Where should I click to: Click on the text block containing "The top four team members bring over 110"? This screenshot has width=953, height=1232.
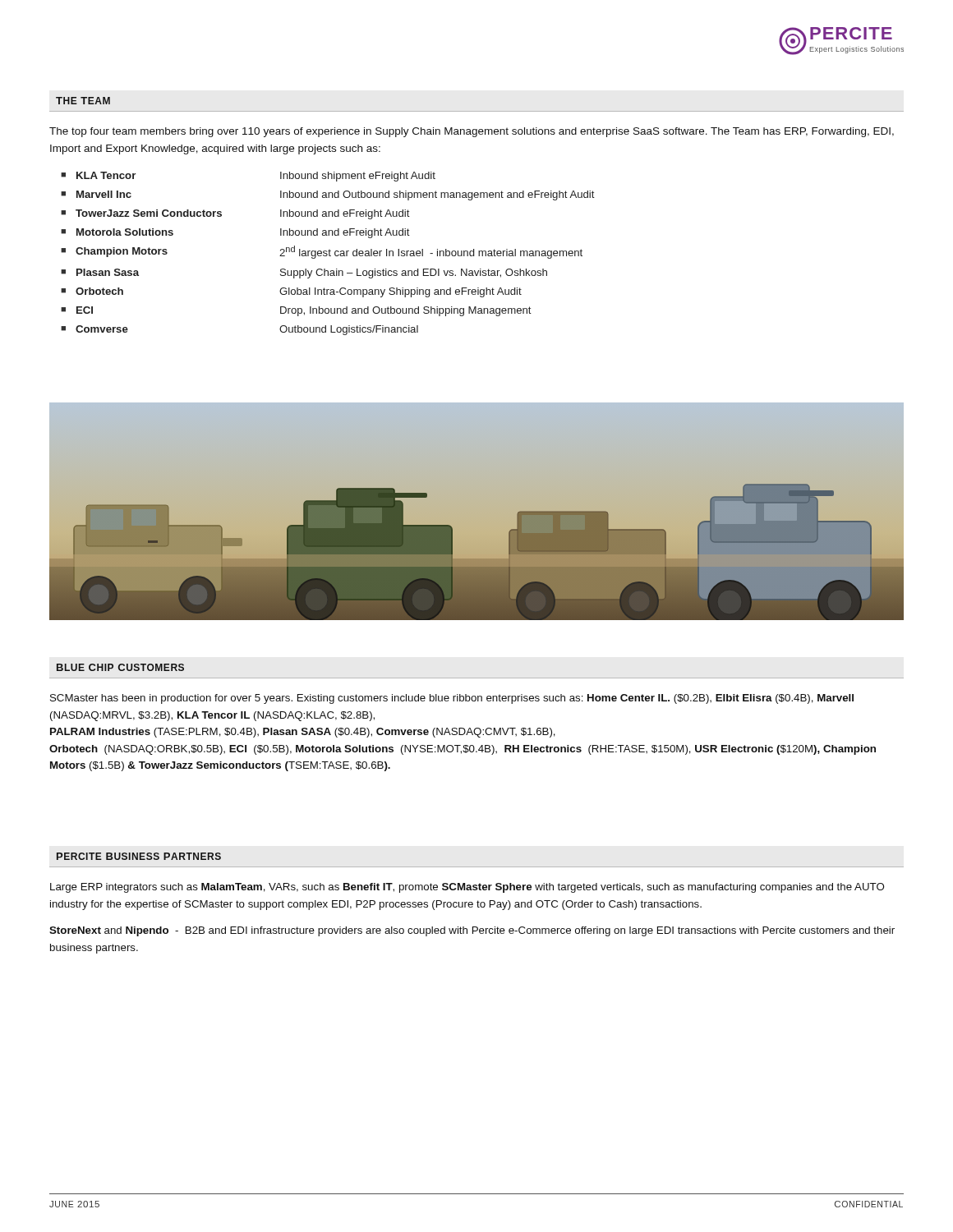[472, 140]
